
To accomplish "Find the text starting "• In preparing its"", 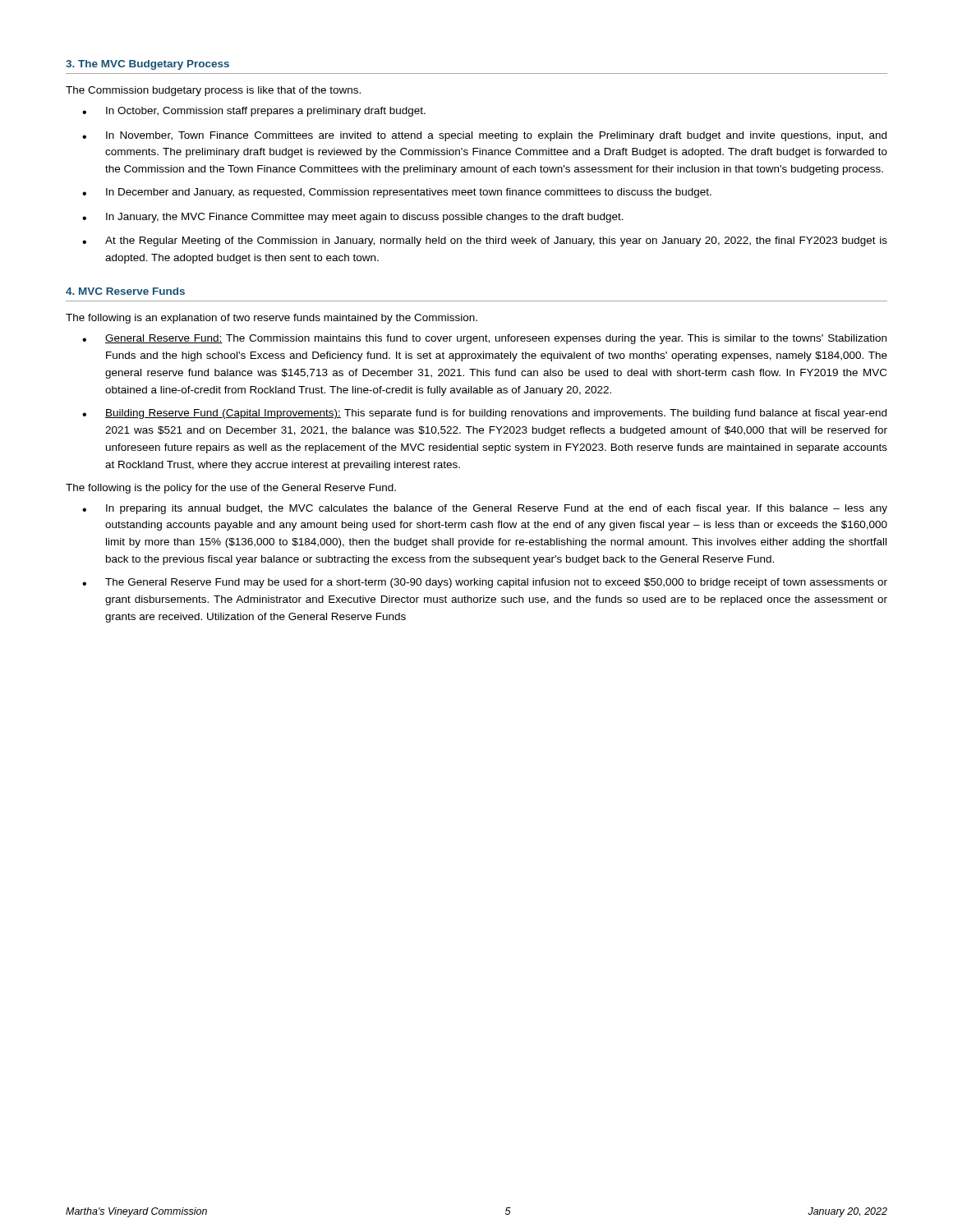I will tap(476, 534).
